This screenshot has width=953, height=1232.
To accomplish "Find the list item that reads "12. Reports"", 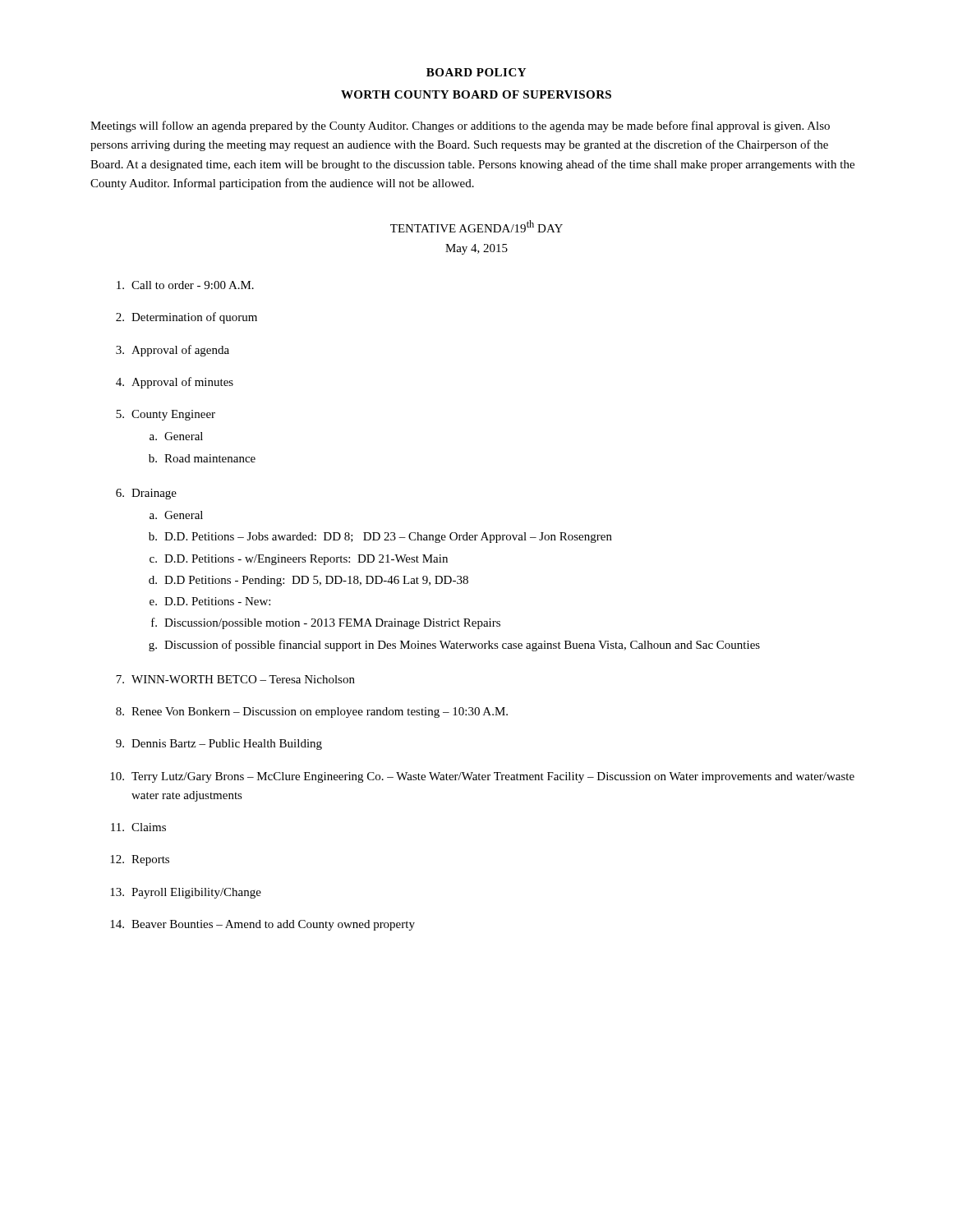I will pyautogui.click(x=140, y=860).
